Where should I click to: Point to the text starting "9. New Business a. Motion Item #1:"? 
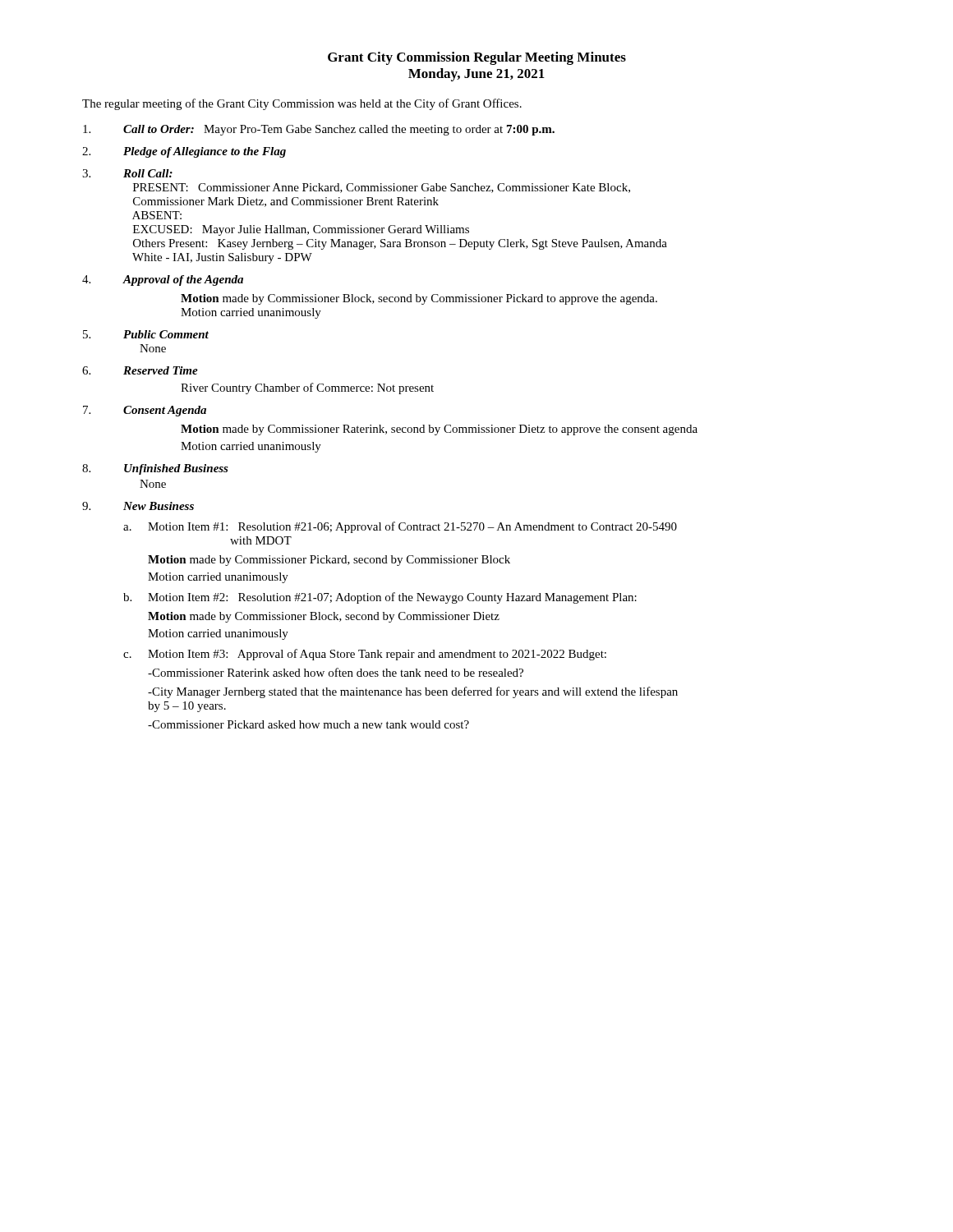click(476, 619)
